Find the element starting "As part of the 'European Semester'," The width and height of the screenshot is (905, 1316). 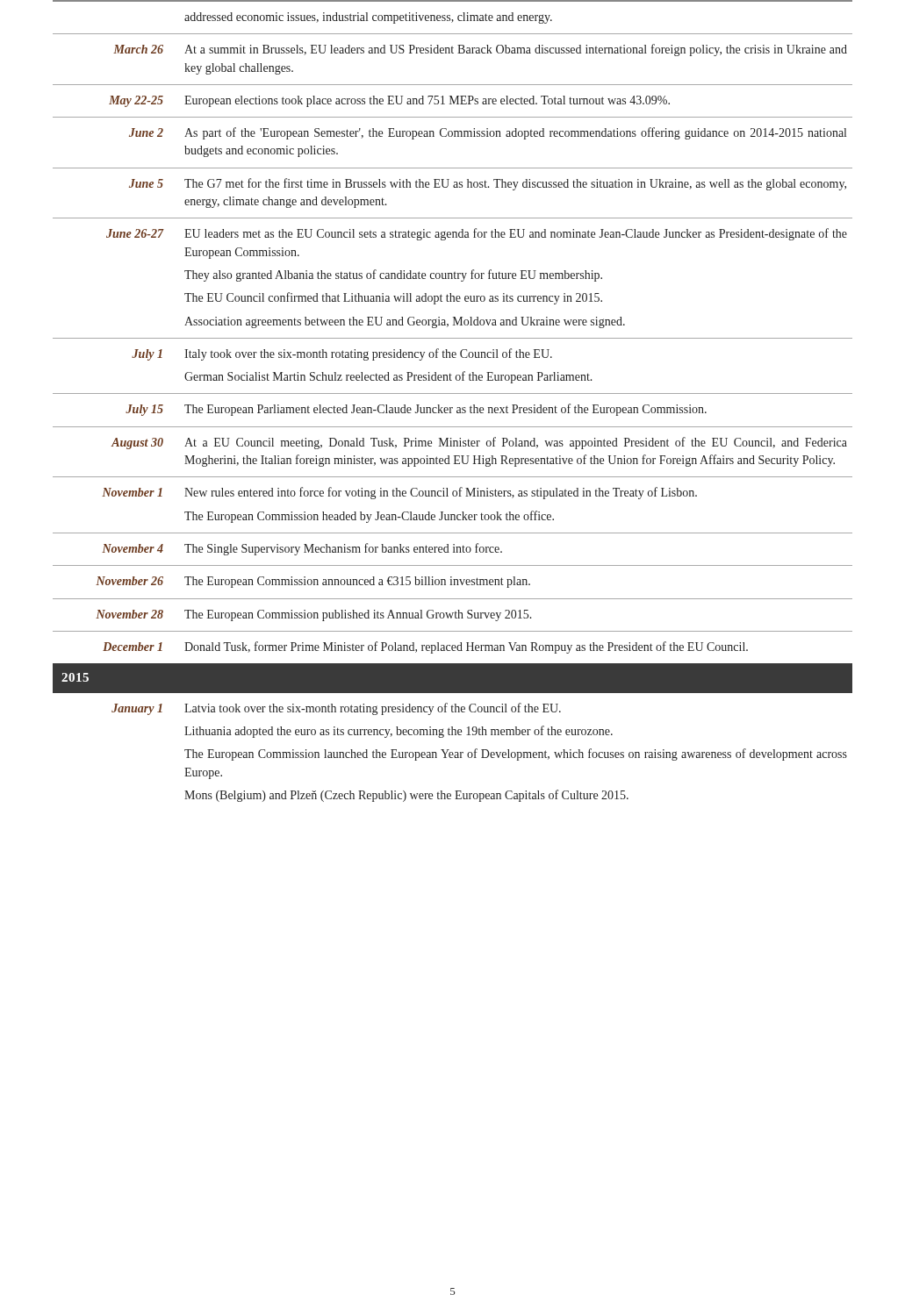coord(516,143)
